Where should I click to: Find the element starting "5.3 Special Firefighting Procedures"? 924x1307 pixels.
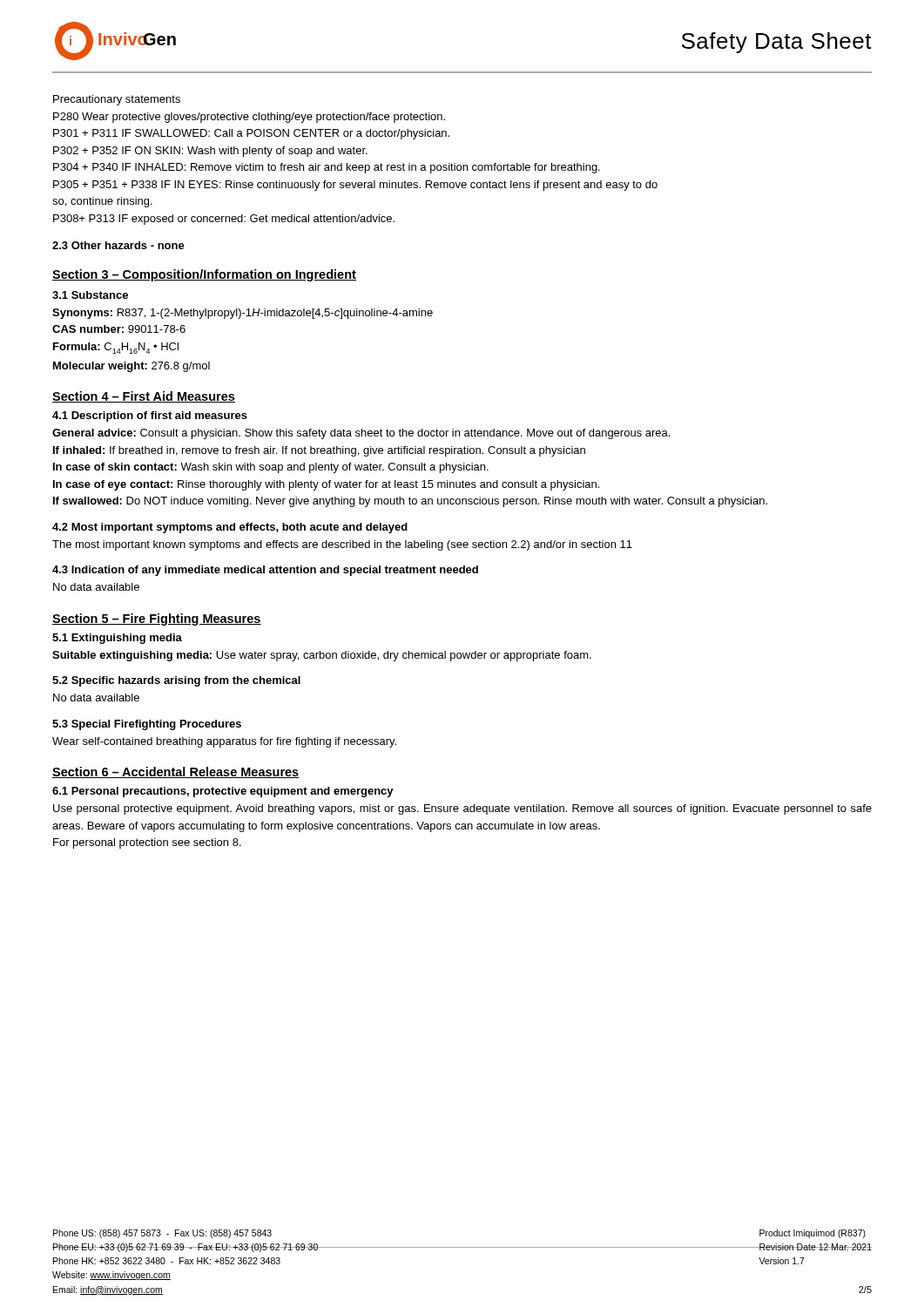pyautogui.click(x=147, y=723)
